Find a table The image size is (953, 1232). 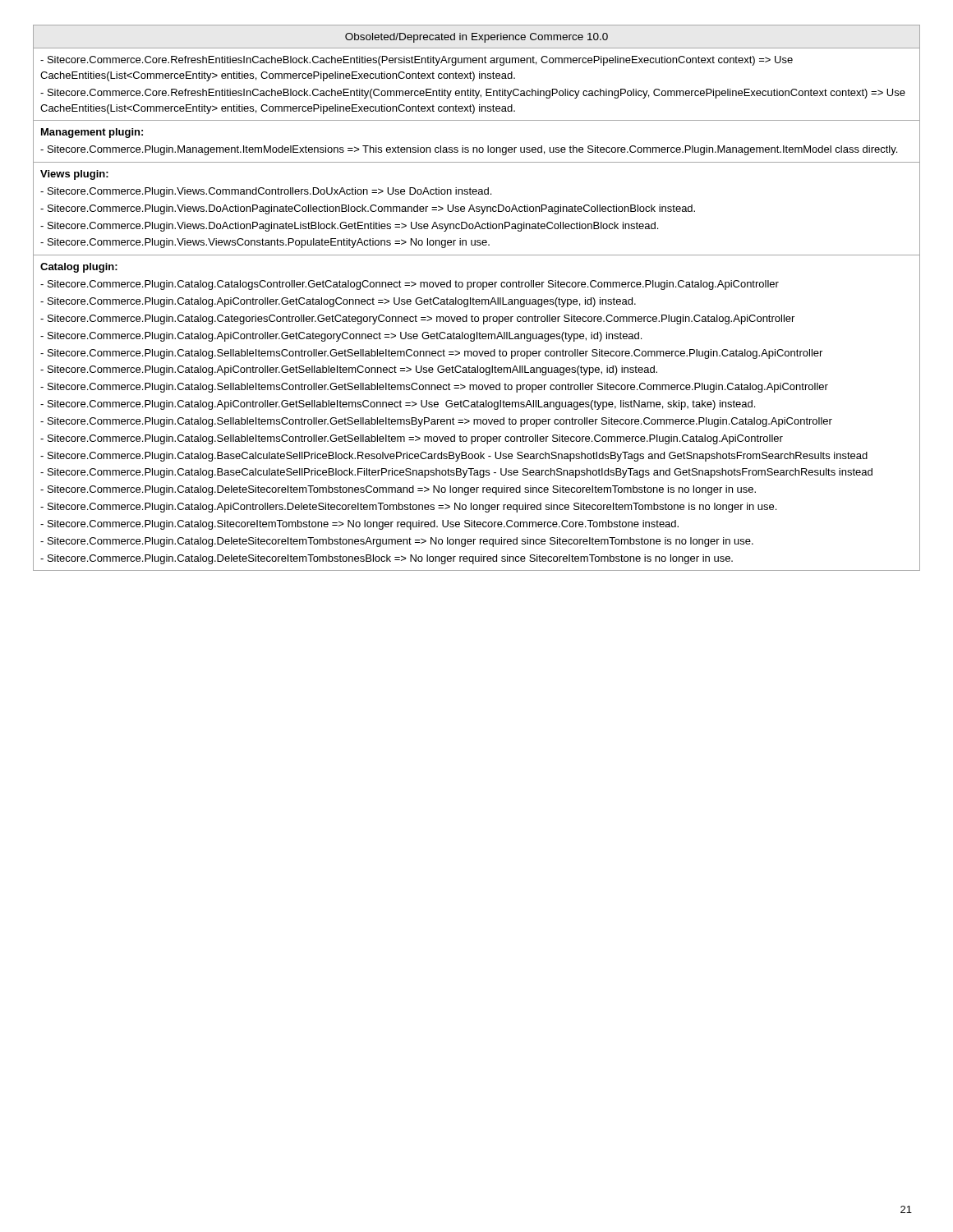coord(476,298)
